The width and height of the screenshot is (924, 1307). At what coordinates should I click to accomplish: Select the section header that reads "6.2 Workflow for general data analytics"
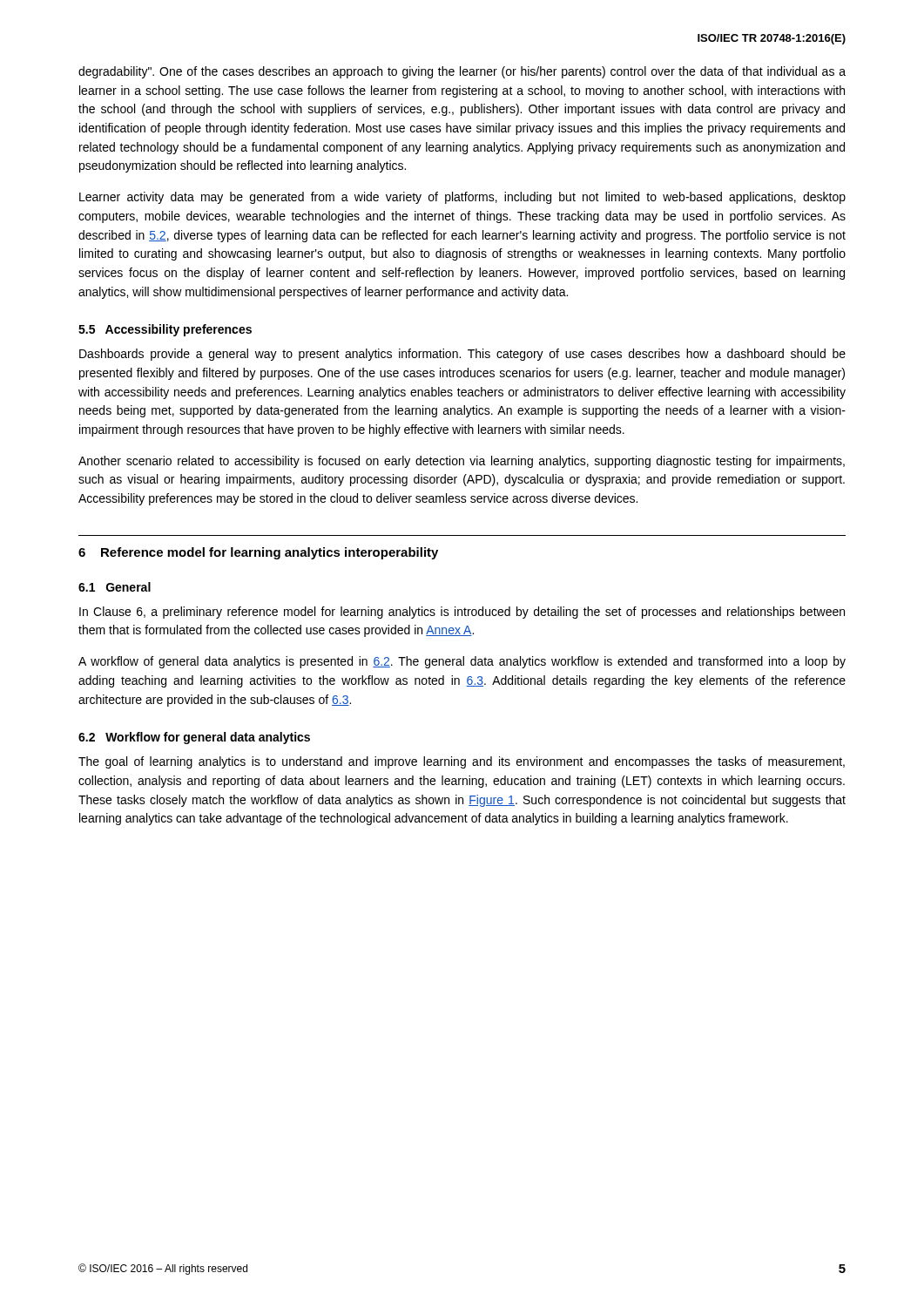pos(194,737)
